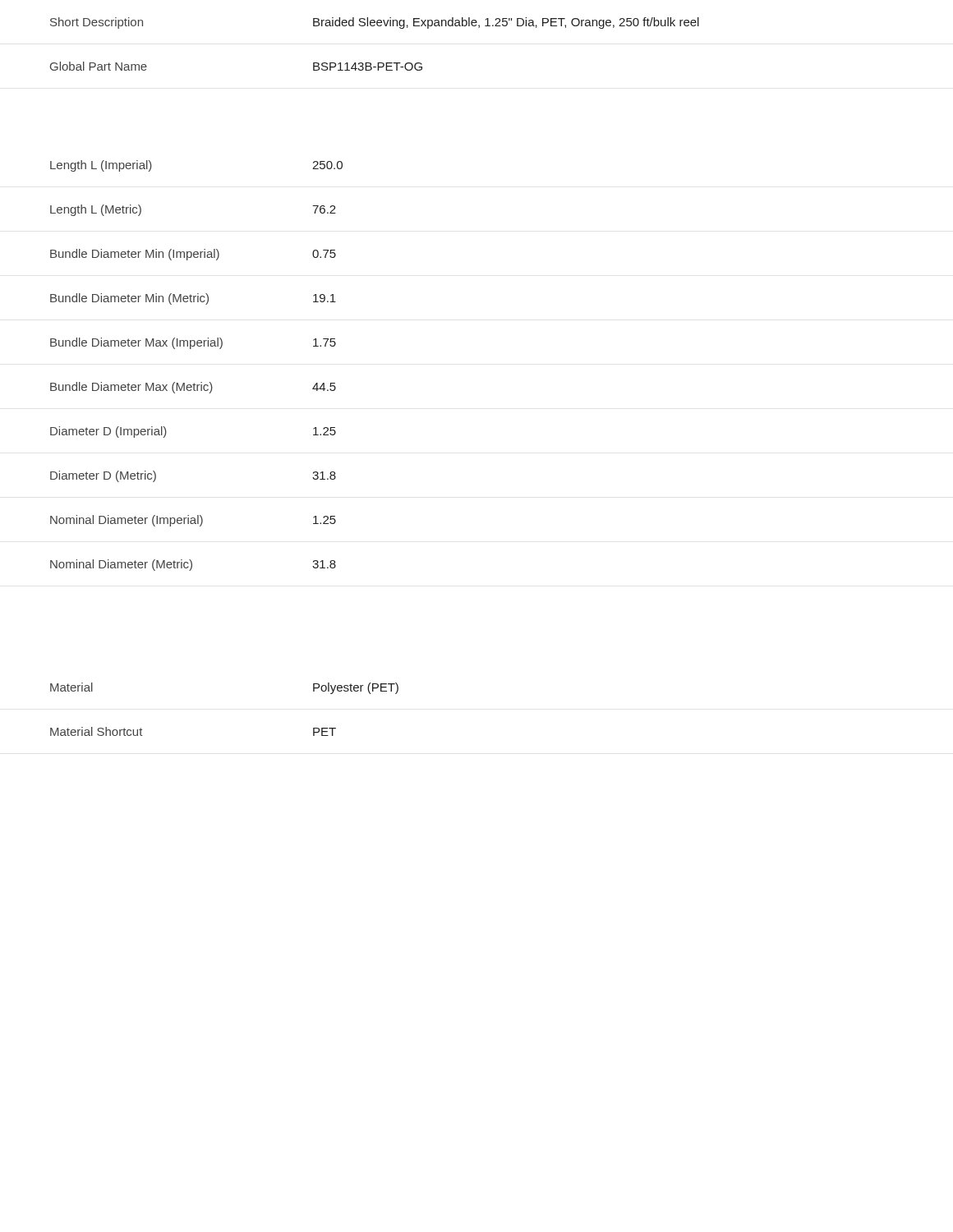Find the text that says "Nominal Diameter (Imperial) 1.25"
The height and width of the screenshot is (1232, 953).
coord(193,521)
